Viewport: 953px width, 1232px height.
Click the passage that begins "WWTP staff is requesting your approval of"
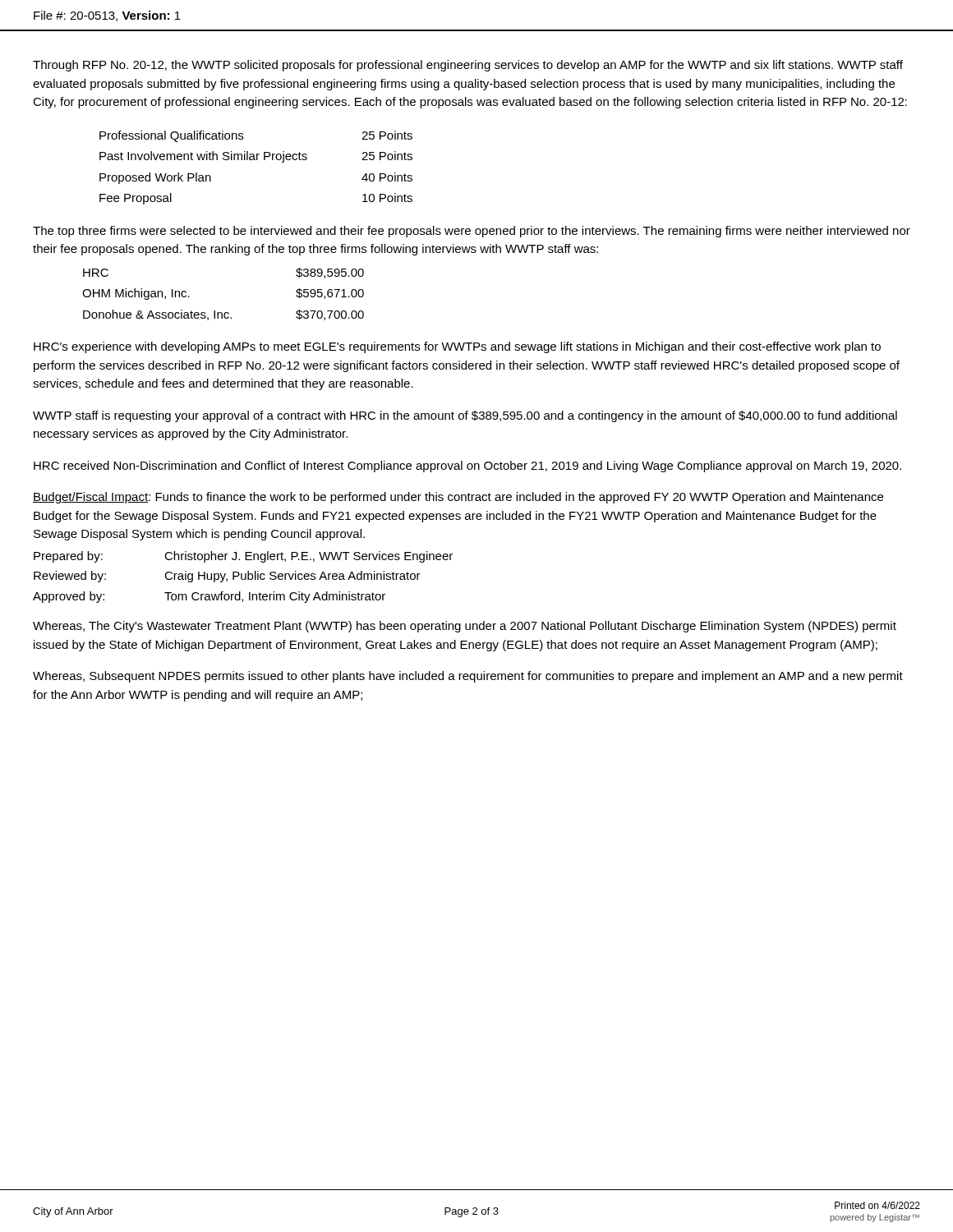[x=465, y=424]
